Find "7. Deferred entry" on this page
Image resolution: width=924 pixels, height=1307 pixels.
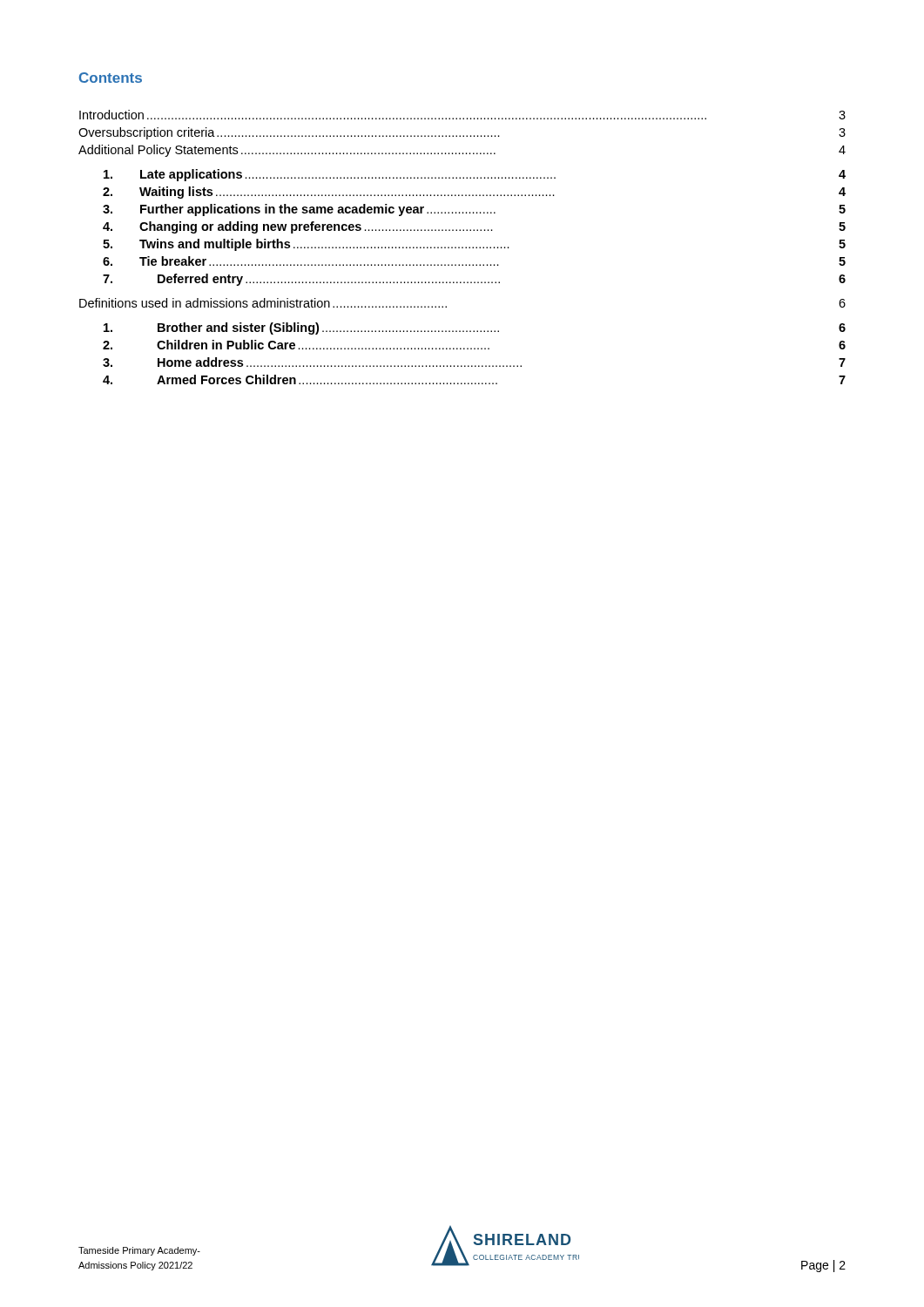pyautogui.click(x=462, y=279)
